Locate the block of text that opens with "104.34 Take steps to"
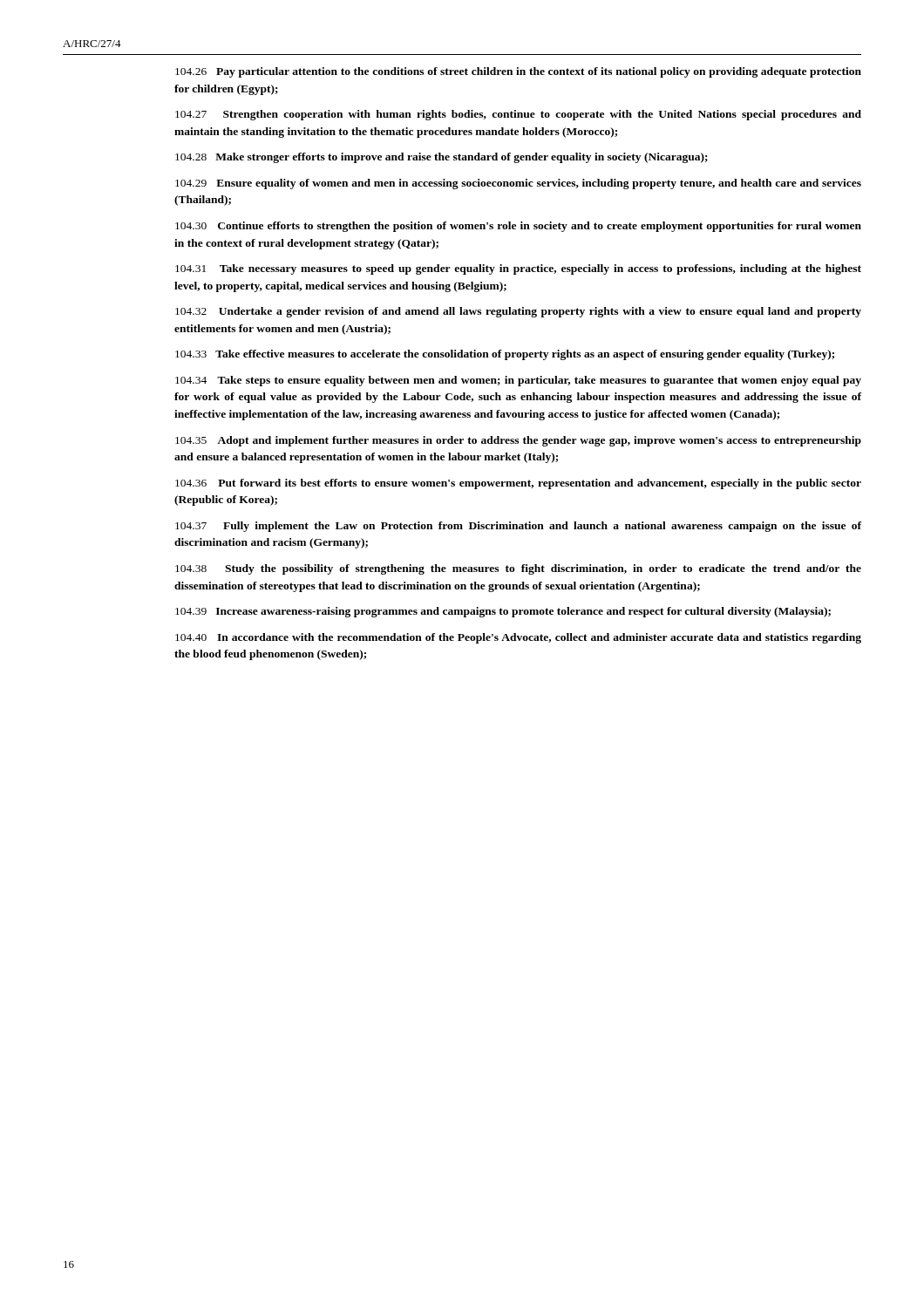Image resolution: width=924 pixels, height=1308 pixels. tap(518, 397)
